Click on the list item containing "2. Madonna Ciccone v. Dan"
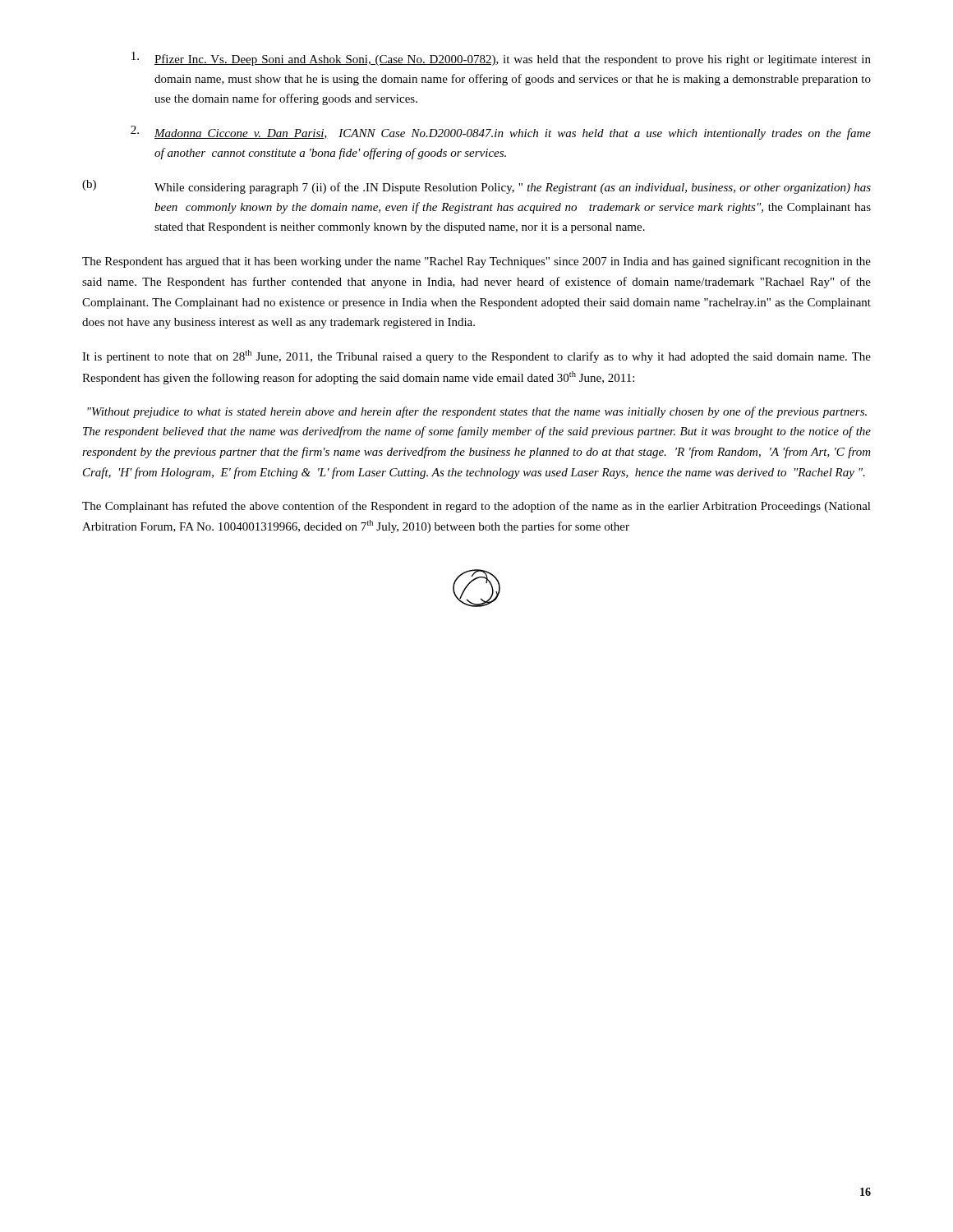Screen dimensions: 1232x953 pos(476,143)
